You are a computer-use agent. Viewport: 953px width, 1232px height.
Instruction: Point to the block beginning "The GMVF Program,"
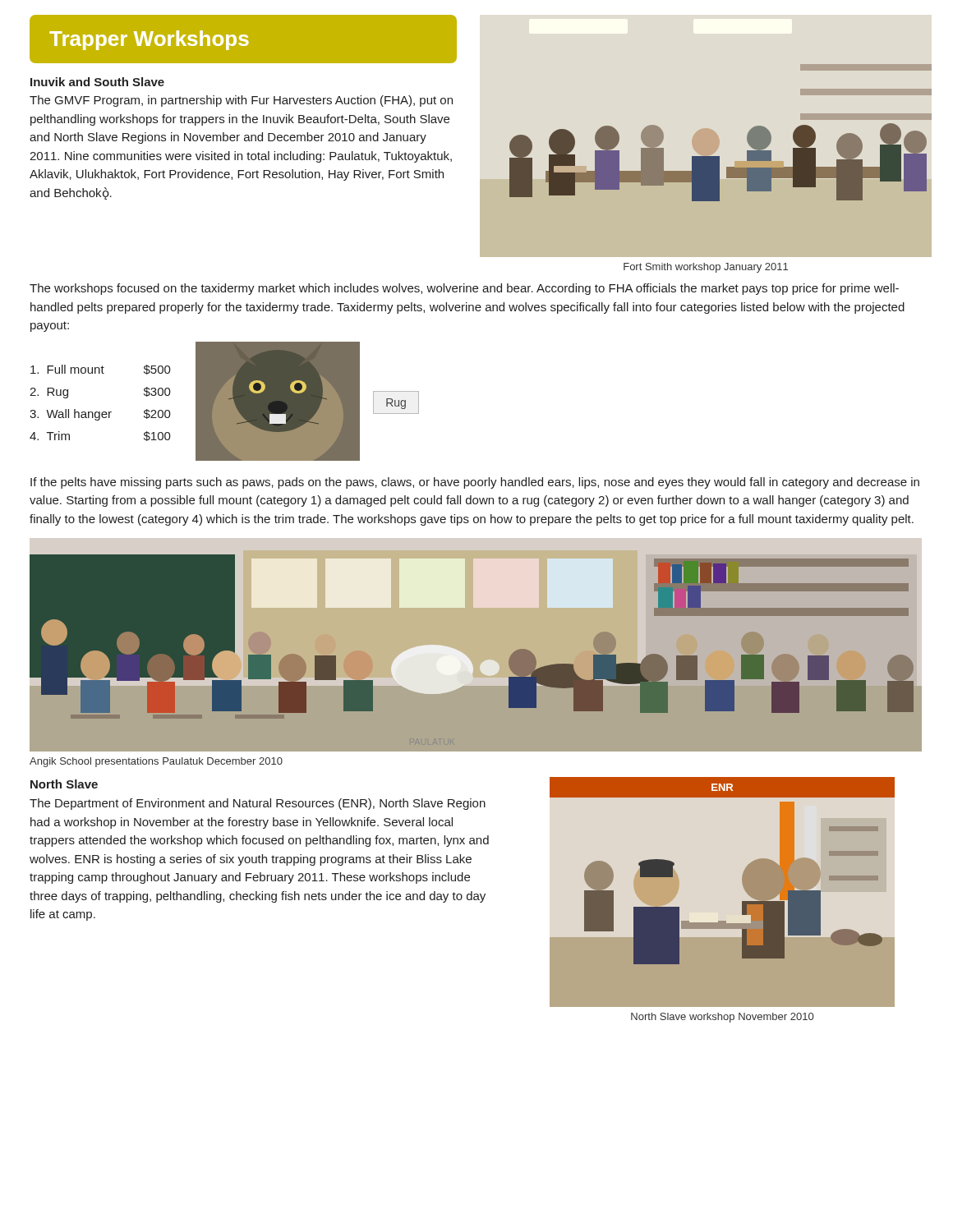[243, 147]
